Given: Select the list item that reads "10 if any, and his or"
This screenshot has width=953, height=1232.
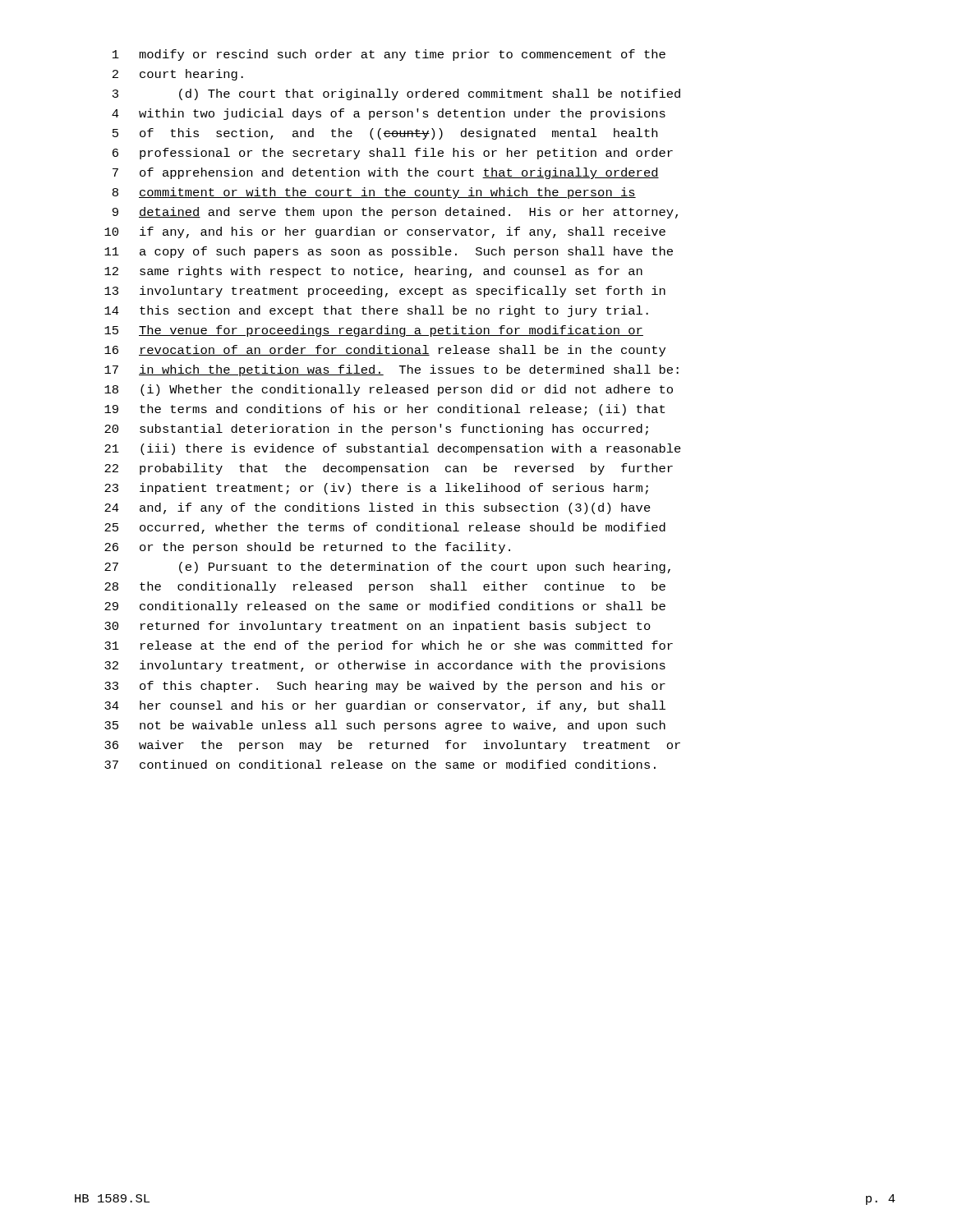Looking at the screenshot, I should pyautogui.click(x=485, y=233).
